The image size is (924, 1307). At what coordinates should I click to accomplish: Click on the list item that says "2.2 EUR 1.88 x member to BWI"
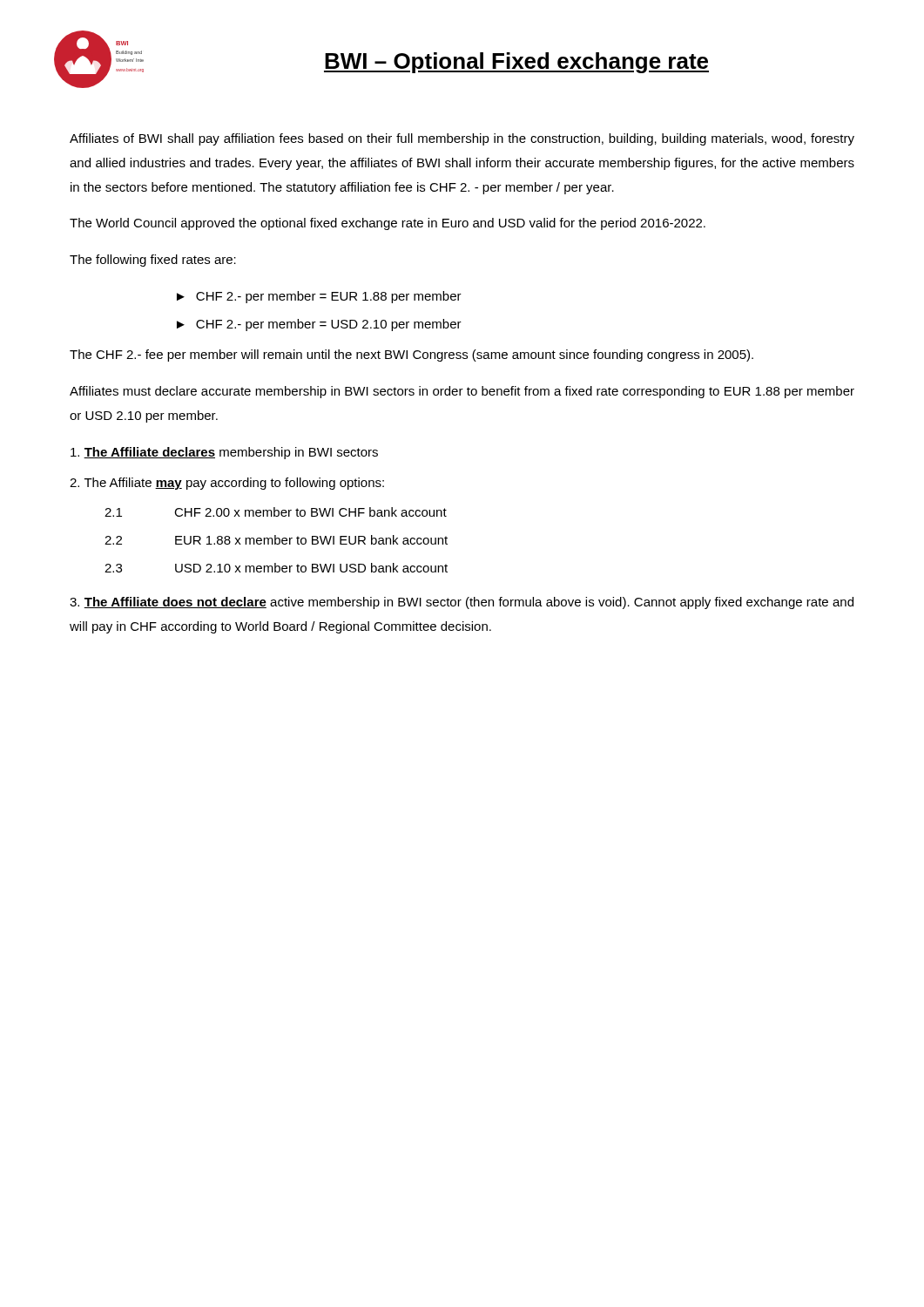276,540
